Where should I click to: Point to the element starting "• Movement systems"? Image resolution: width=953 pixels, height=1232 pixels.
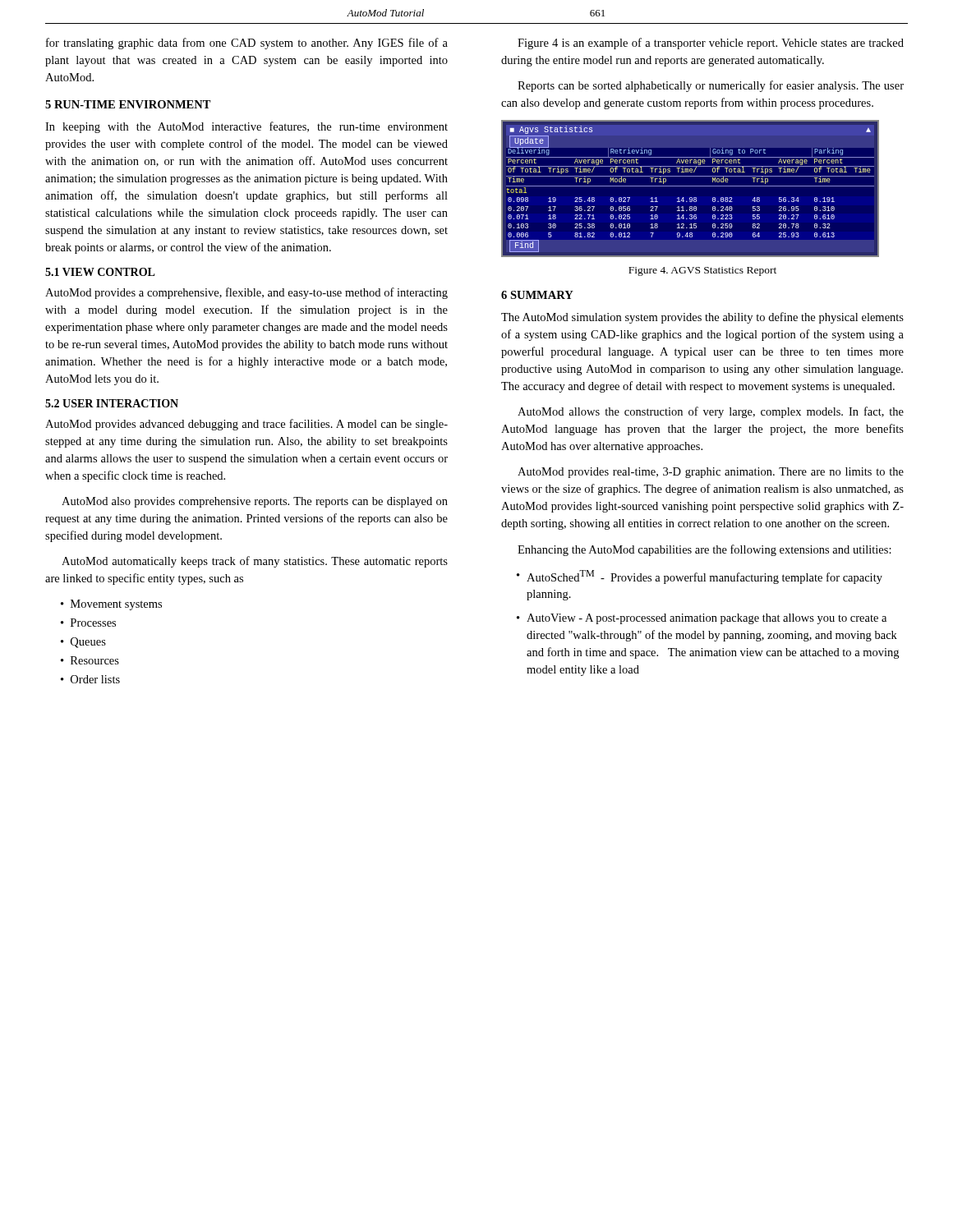click(x=111, y=604)
